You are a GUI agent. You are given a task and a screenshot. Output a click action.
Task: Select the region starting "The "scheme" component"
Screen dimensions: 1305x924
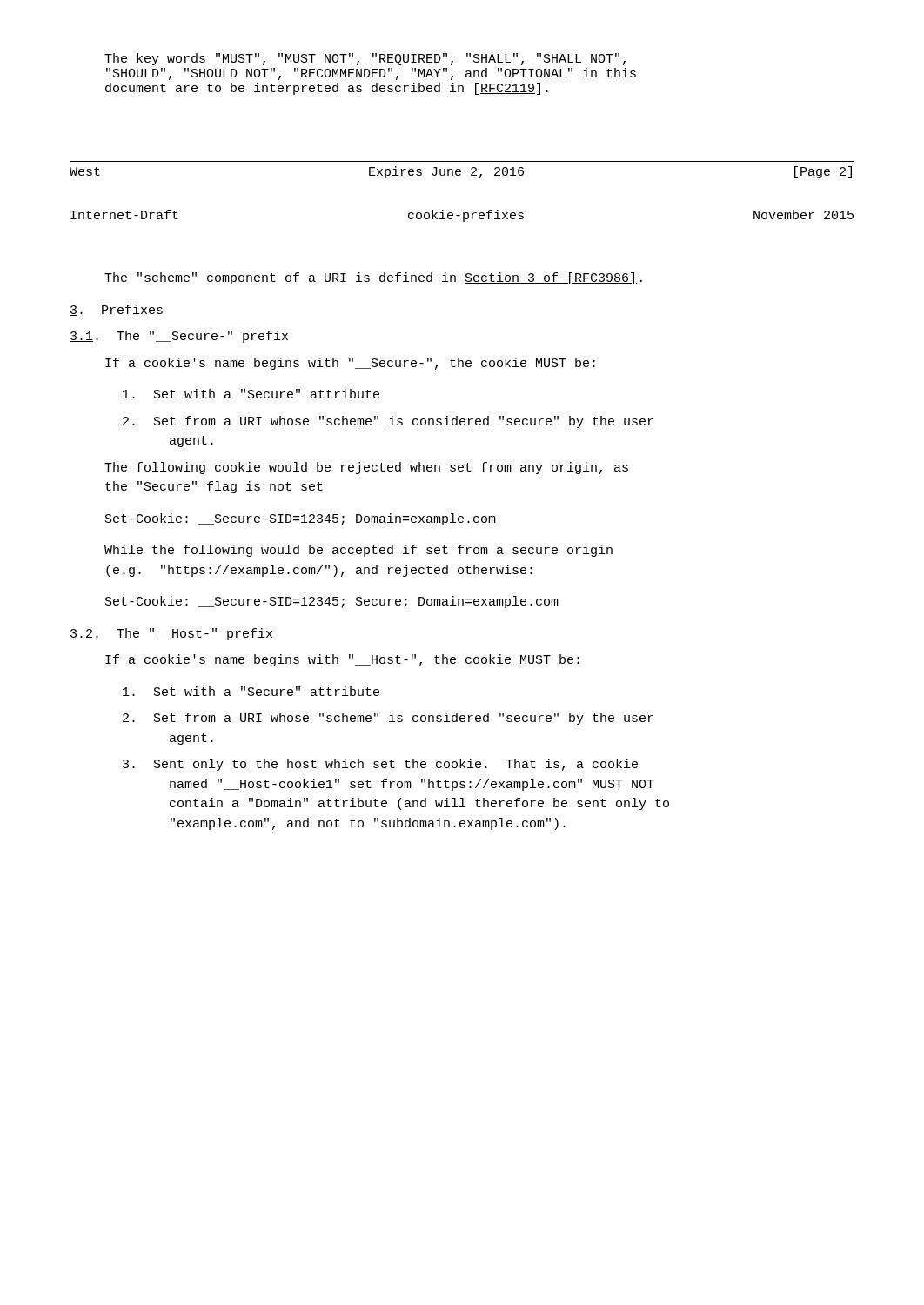pyautogui.click(x=375, y=279)
